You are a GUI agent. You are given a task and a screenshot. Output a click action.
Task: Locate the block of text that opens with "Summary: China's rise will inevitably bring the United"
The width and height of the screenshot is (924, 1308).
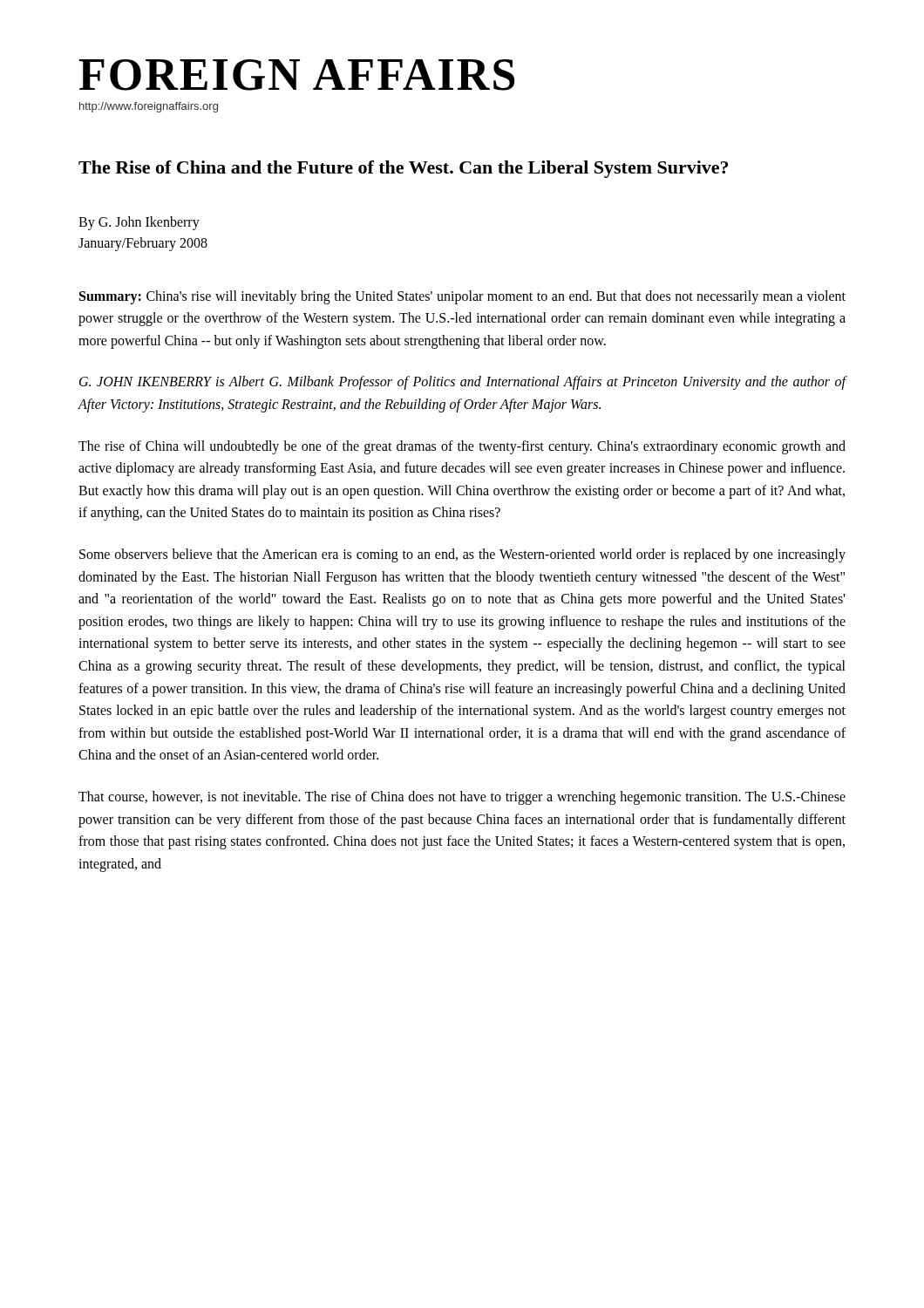[x=462, y=318]
